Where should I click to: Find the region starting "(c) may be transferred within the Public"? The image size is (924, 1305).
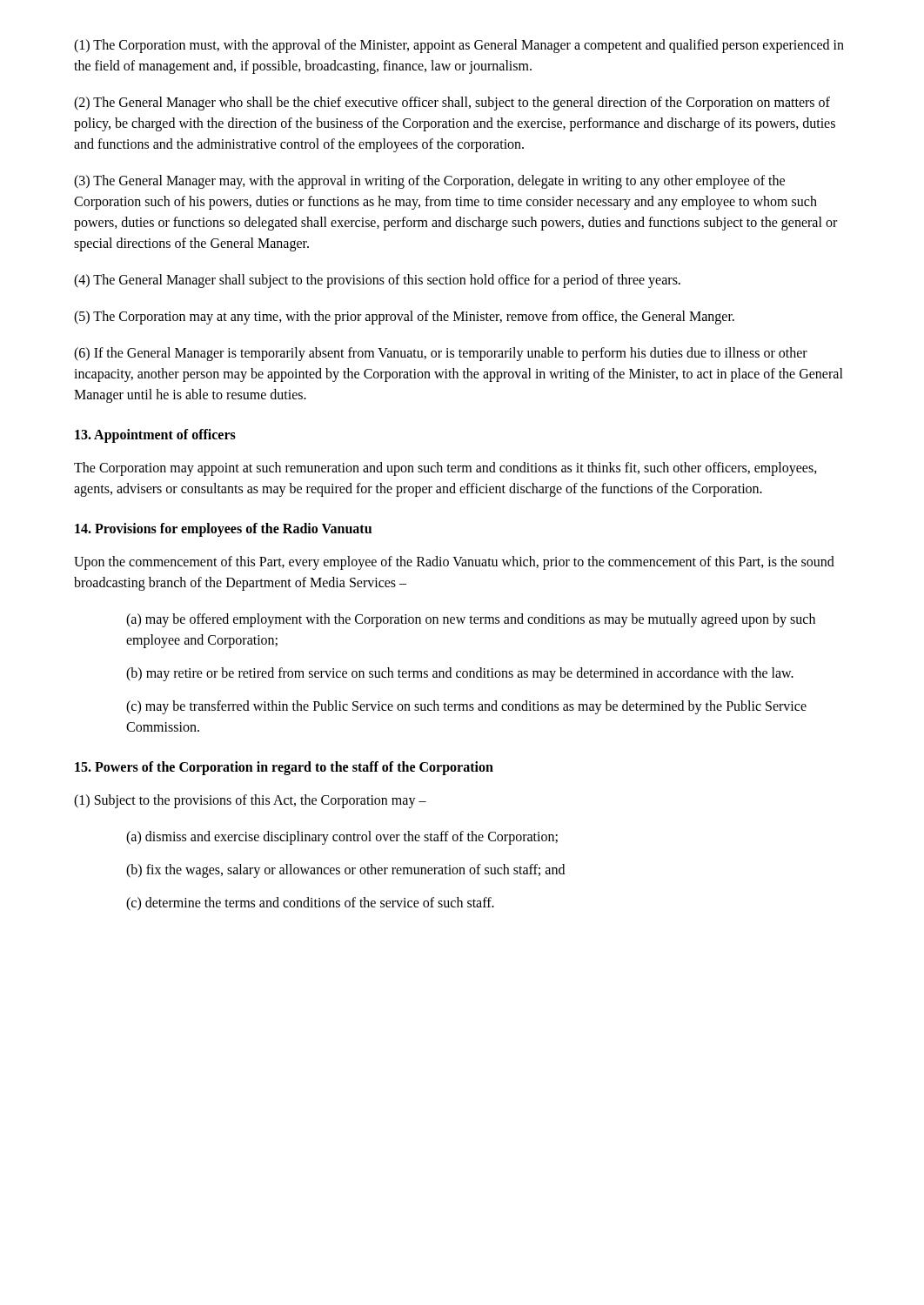point(466,716)
